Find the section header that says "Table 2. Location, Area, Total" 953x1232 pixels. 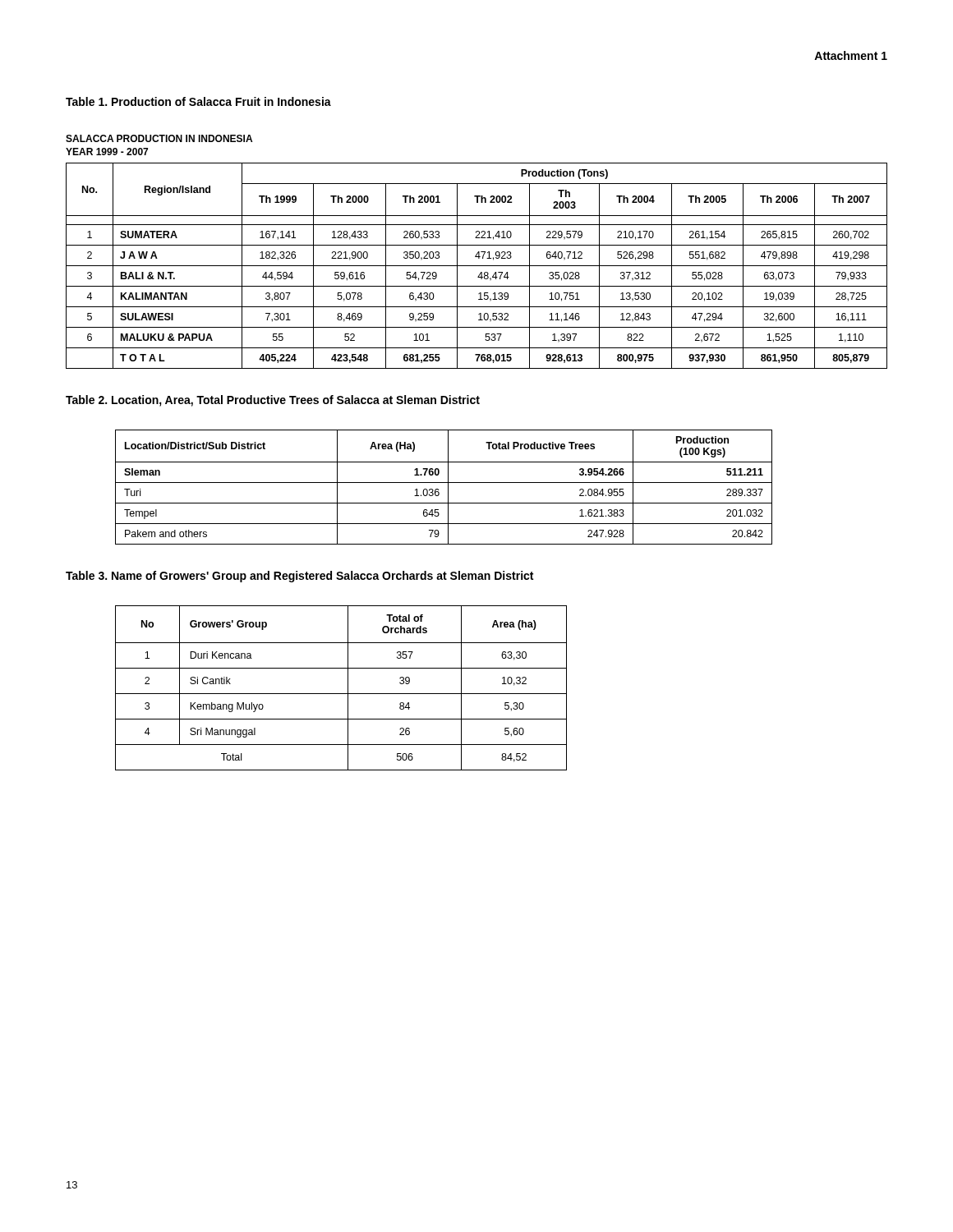[273, 400]
